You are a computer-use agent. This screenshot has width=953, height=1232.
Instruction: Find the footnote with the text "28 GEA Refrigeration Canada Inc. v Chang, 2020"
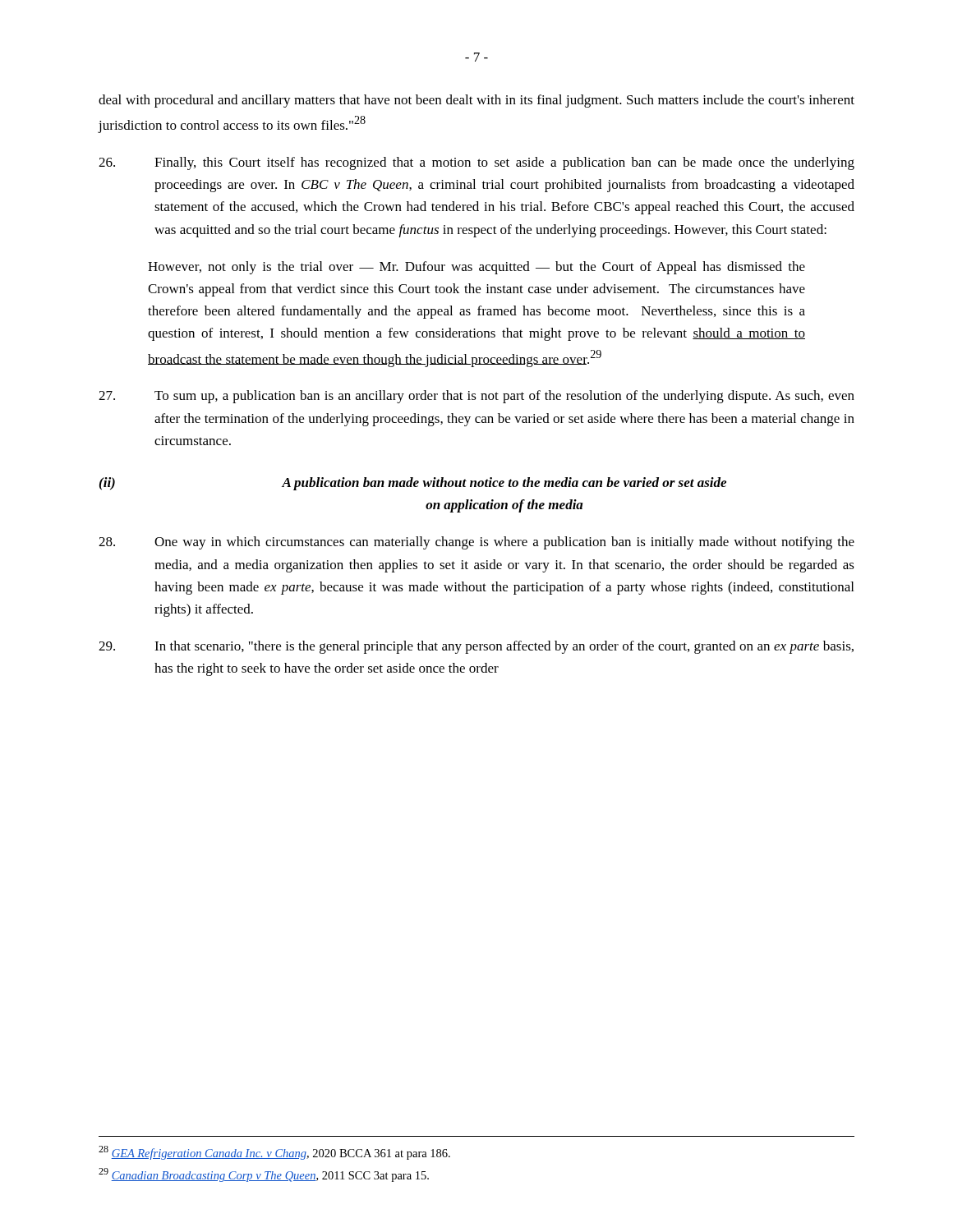pyautogui.click(x=275, y=1151)
